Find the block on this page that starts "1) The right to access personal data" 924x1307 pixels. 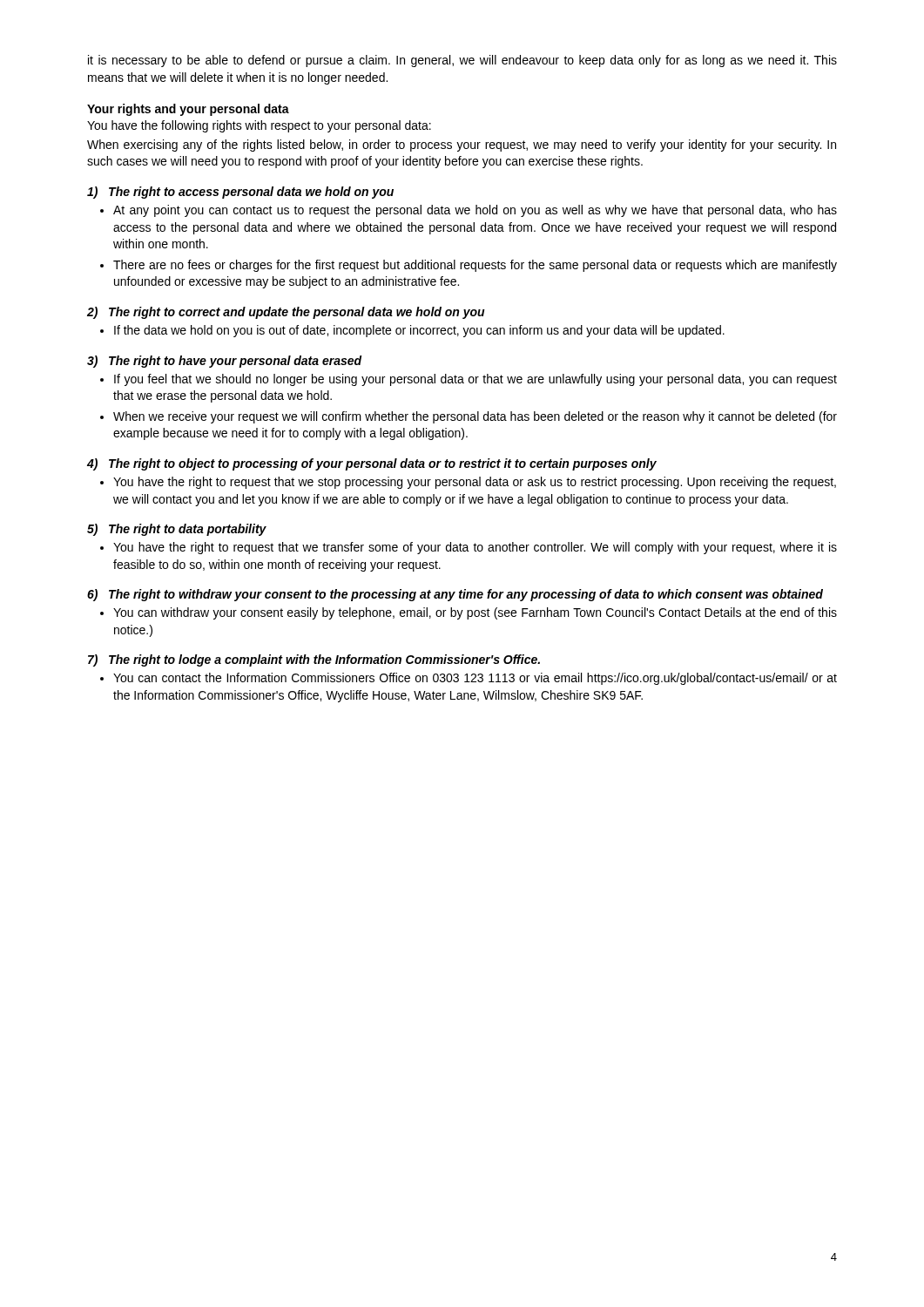click(x=462, y=238)
